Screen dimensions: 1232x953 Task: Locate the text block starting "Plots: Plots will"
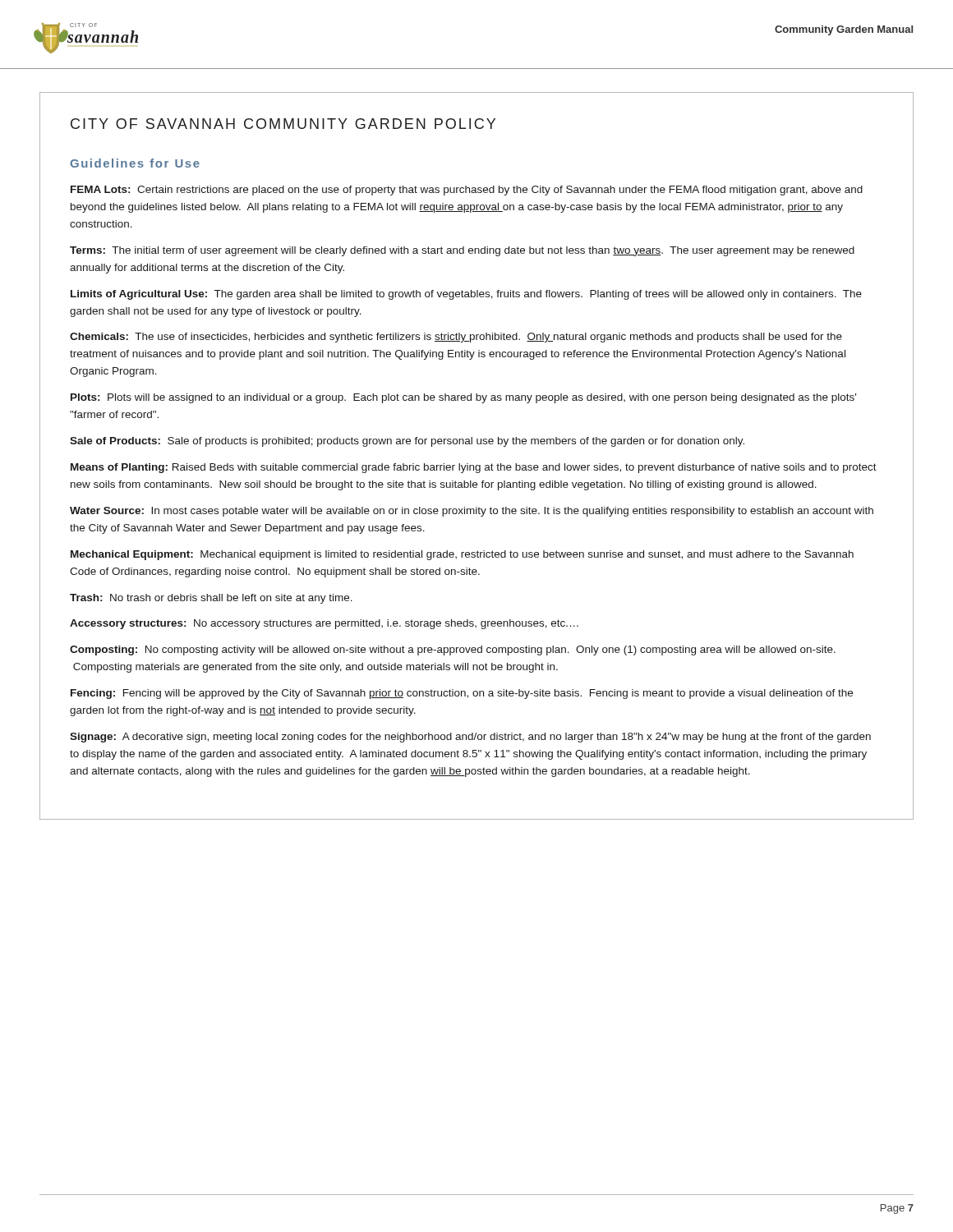[x=463, y=406]
